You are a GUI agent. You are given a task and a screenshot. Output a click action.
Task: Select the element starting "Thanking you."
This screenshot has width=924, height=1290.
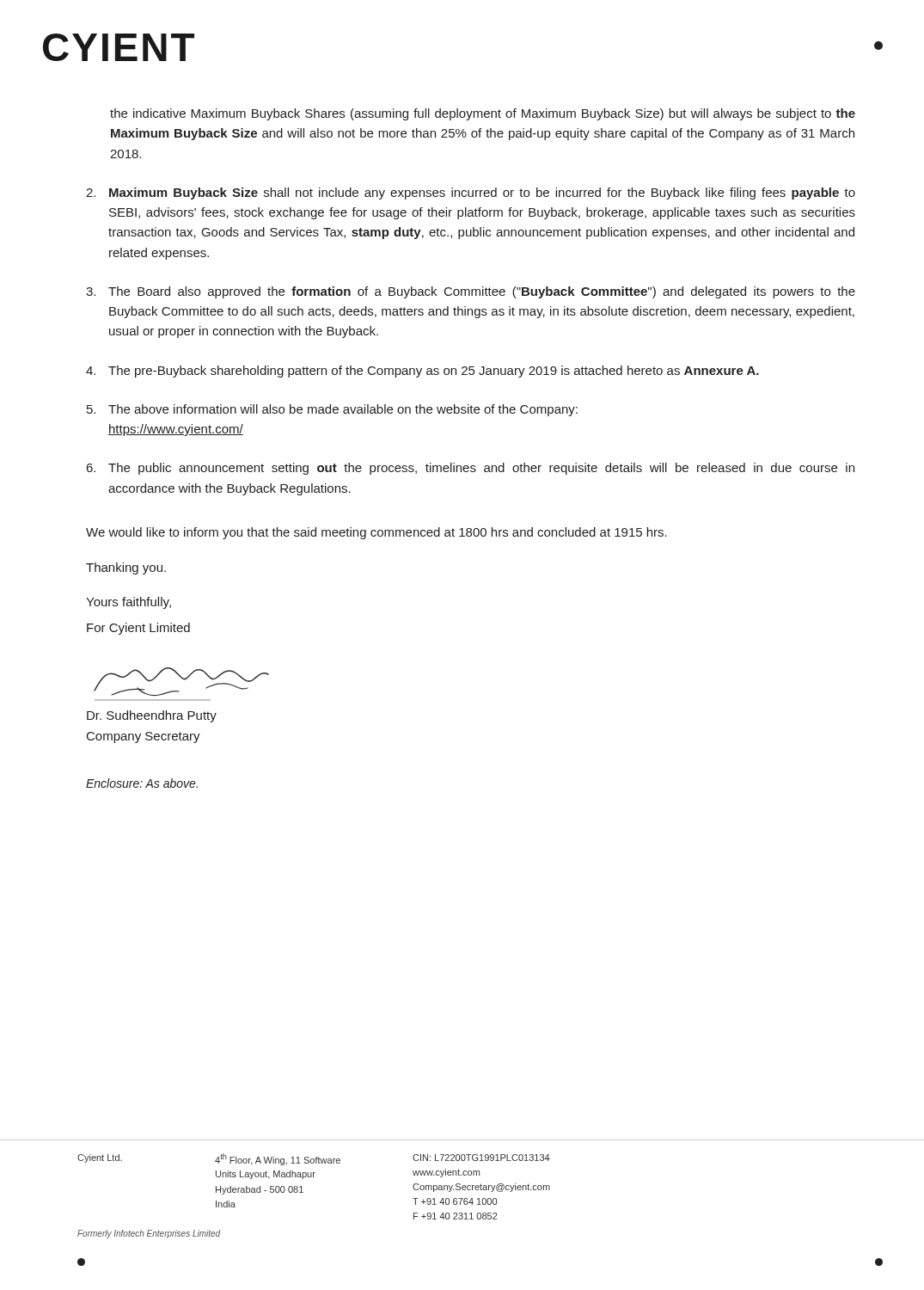click(x=126, y=567)
